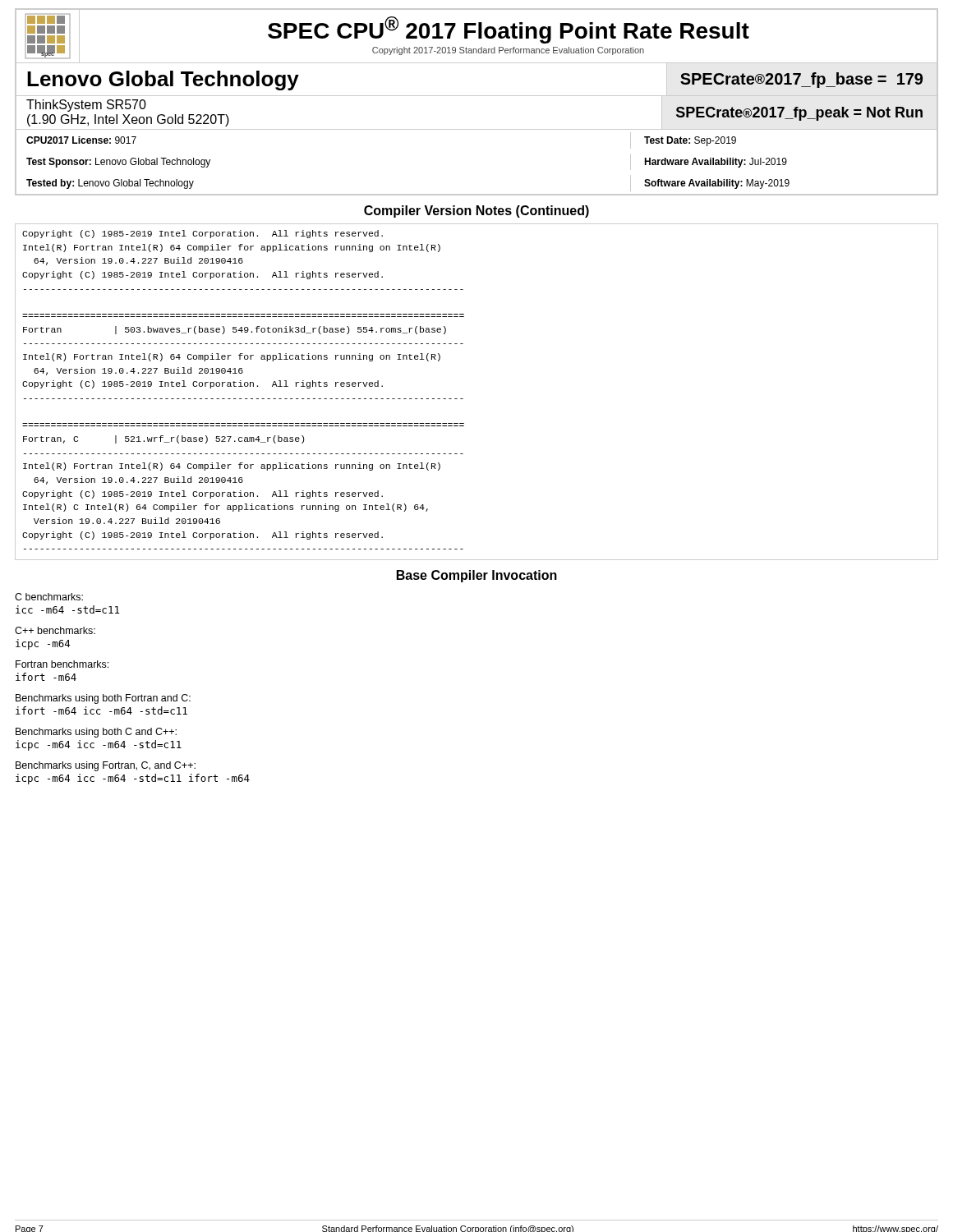Point to the block beginning "Benchmarks using both Fortran and C:"
Image resolution: width=953 pixels, height=1232 pixels.
click(x=103, y=699)
